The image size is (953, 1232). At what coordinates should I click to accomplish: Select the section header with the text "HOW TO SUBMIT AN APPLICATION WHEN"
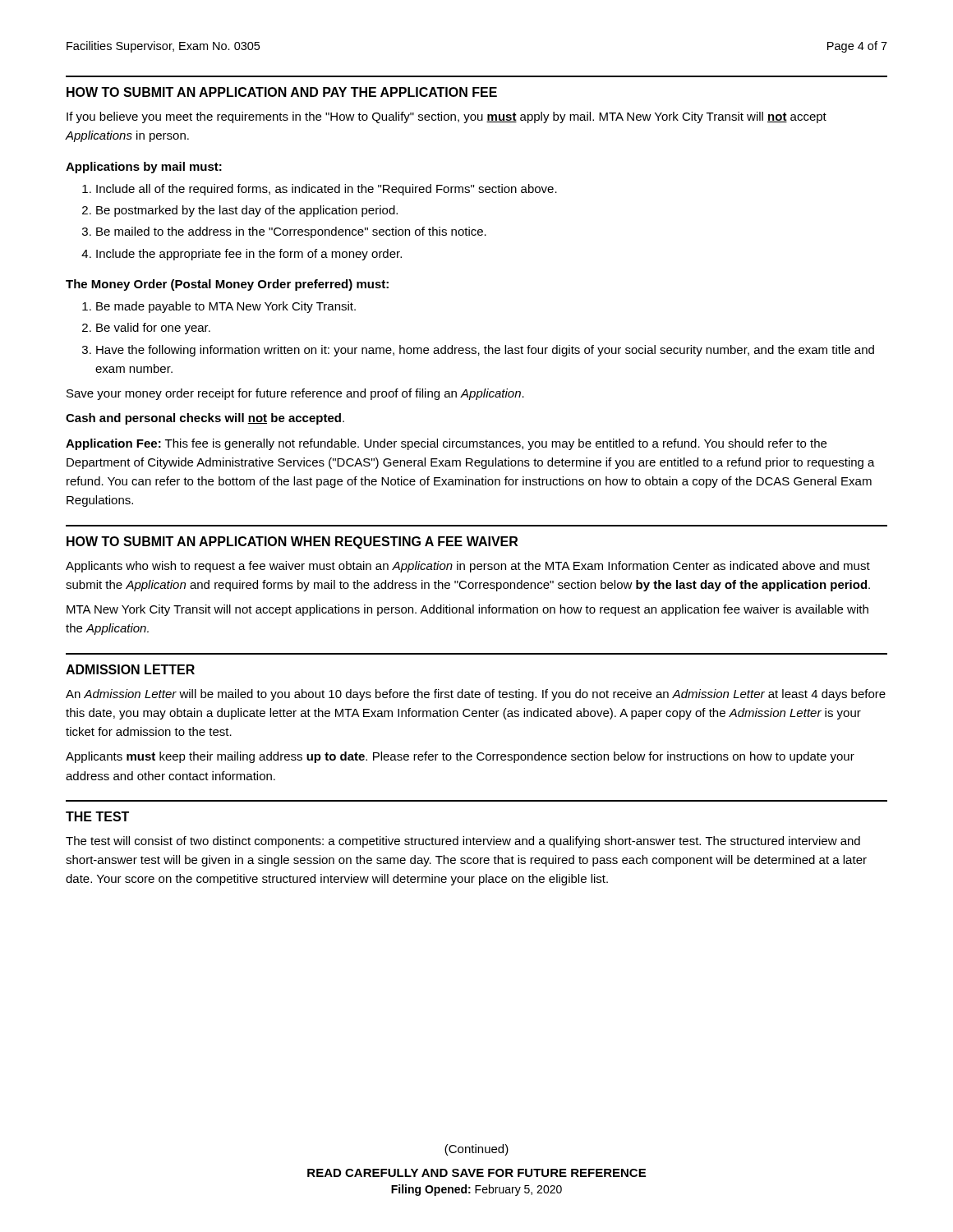click(292, 541)
